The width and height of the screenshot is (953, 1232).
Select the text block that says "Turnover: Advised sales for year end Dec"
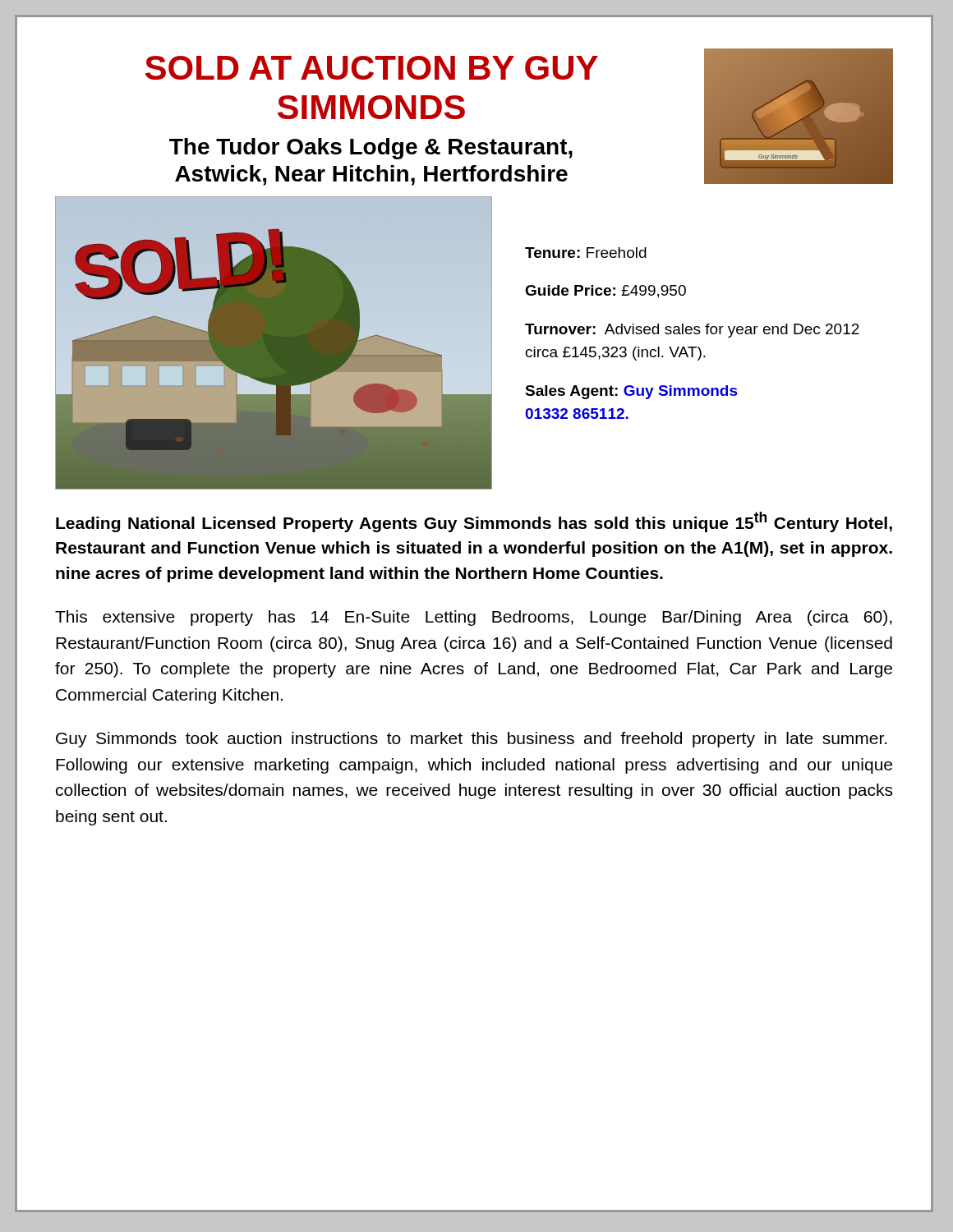tap(709, 341)
